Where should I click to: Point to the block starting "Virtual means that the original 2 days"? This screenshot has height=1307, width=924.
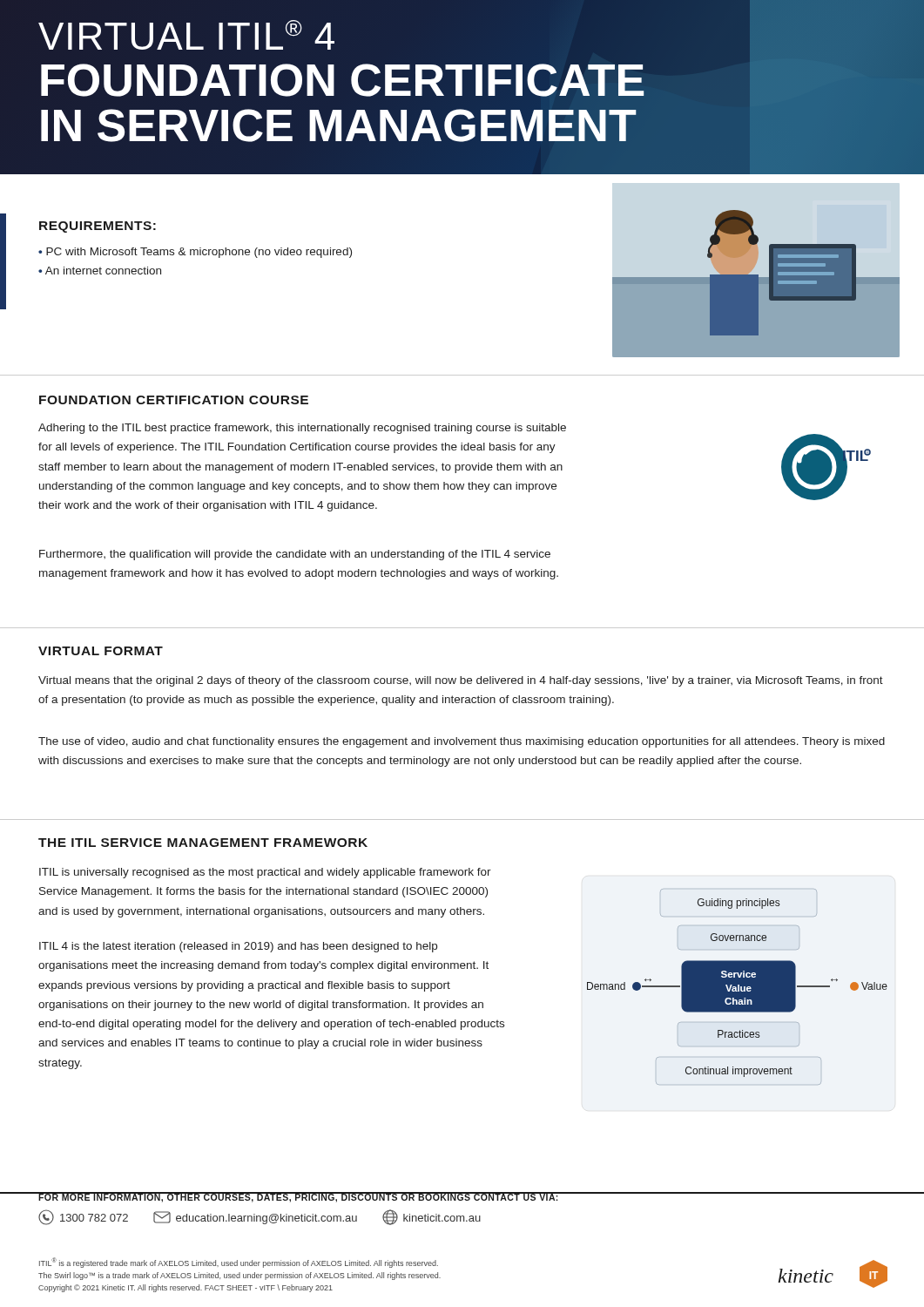[x=461, y=690]
